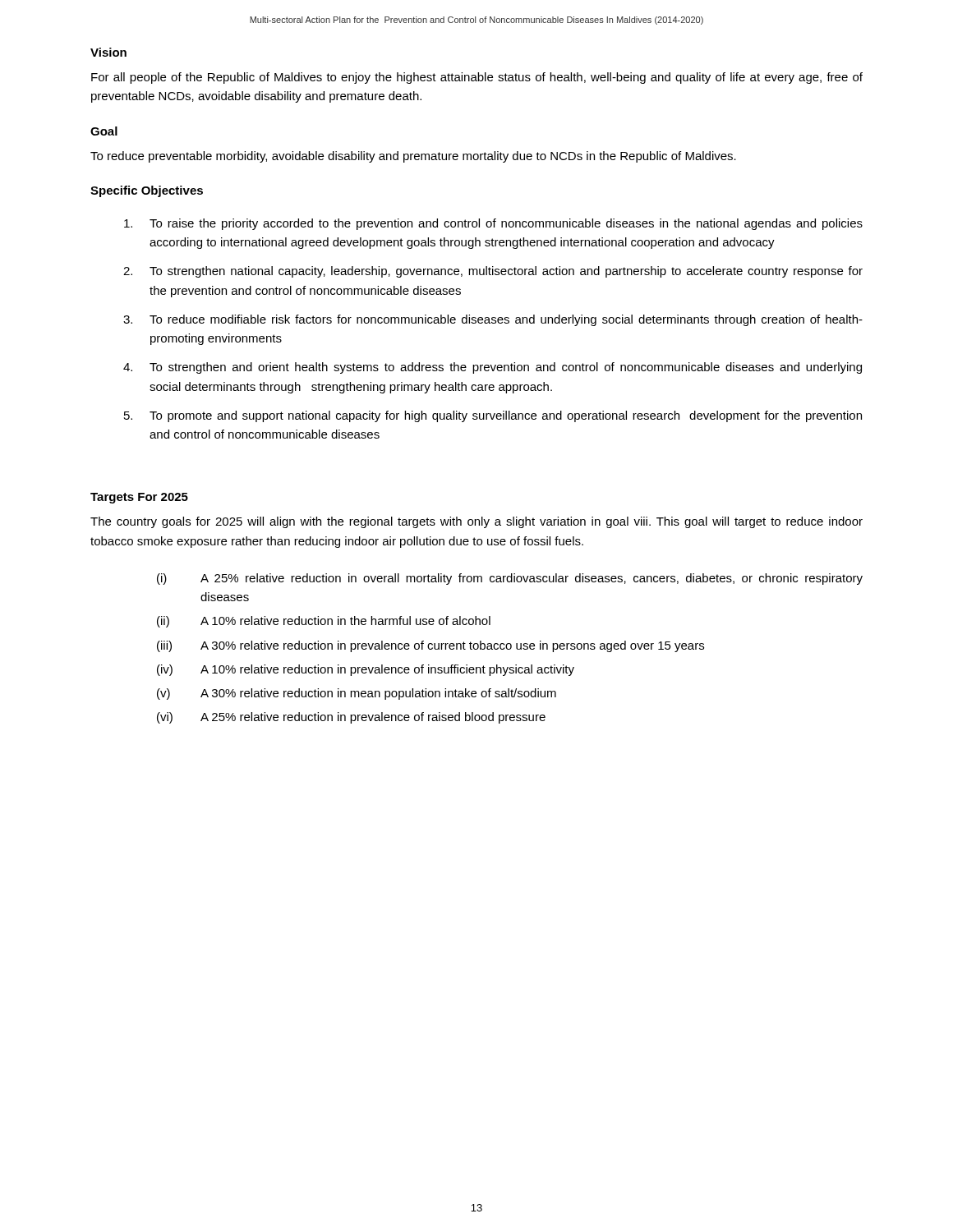This screenshot has height=1232, width=953.
Task: Select the text block starting "The country goals for 2025 will align with"
Action: 476,531
